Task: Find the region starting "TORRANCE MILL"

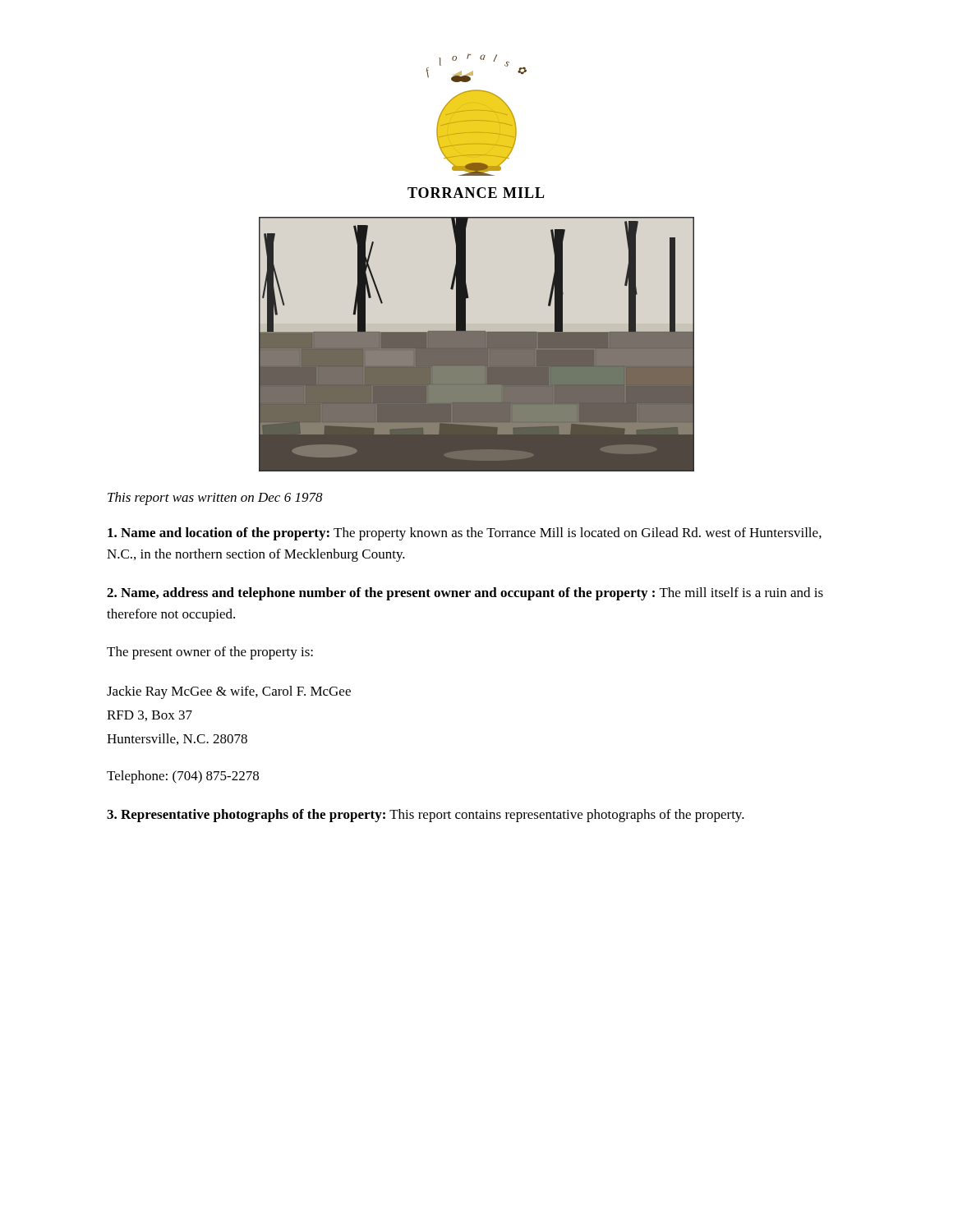Action: [476, 193]
